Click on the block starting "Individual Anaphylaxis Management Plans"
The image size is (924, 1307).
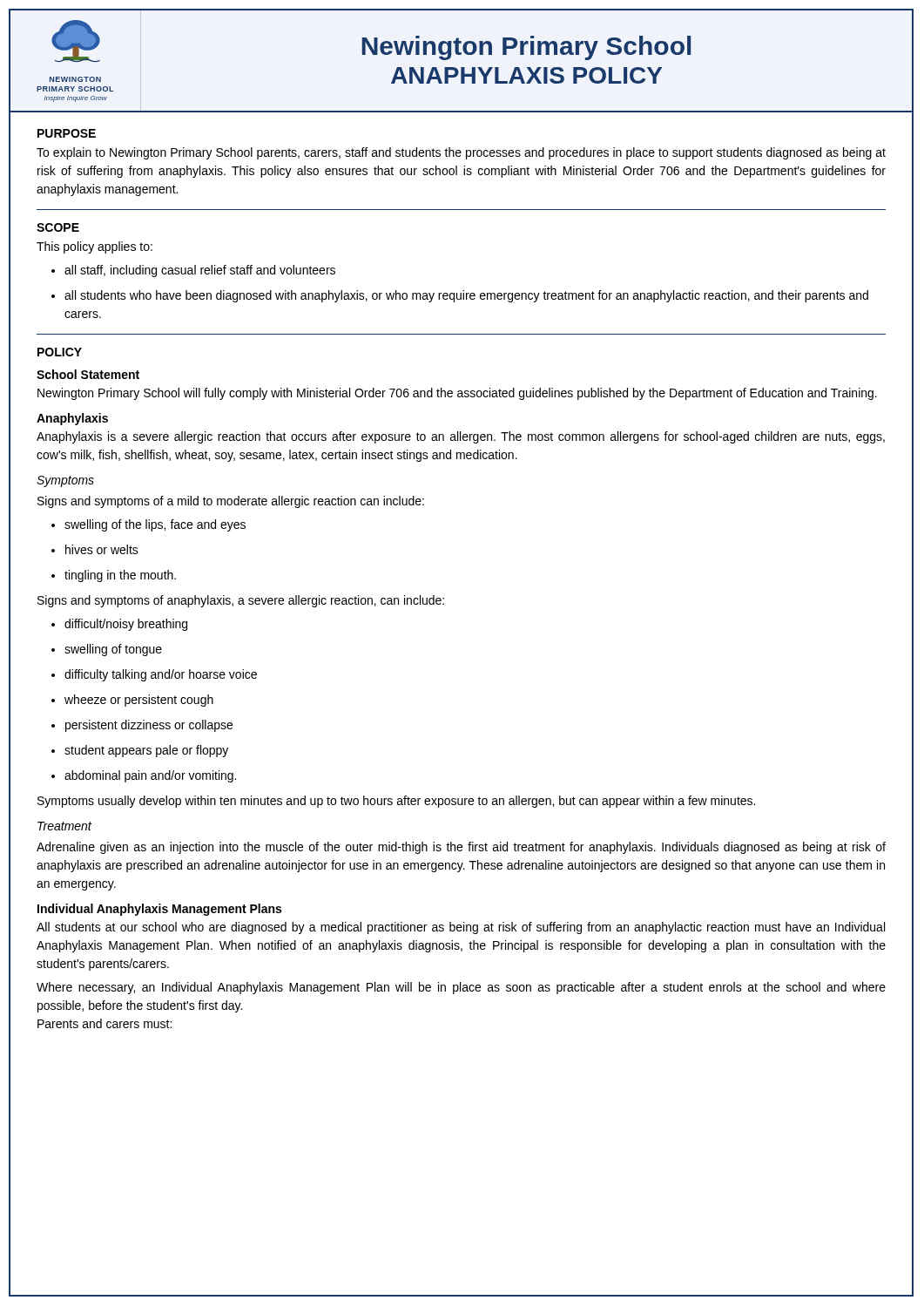tap(159, 909)
